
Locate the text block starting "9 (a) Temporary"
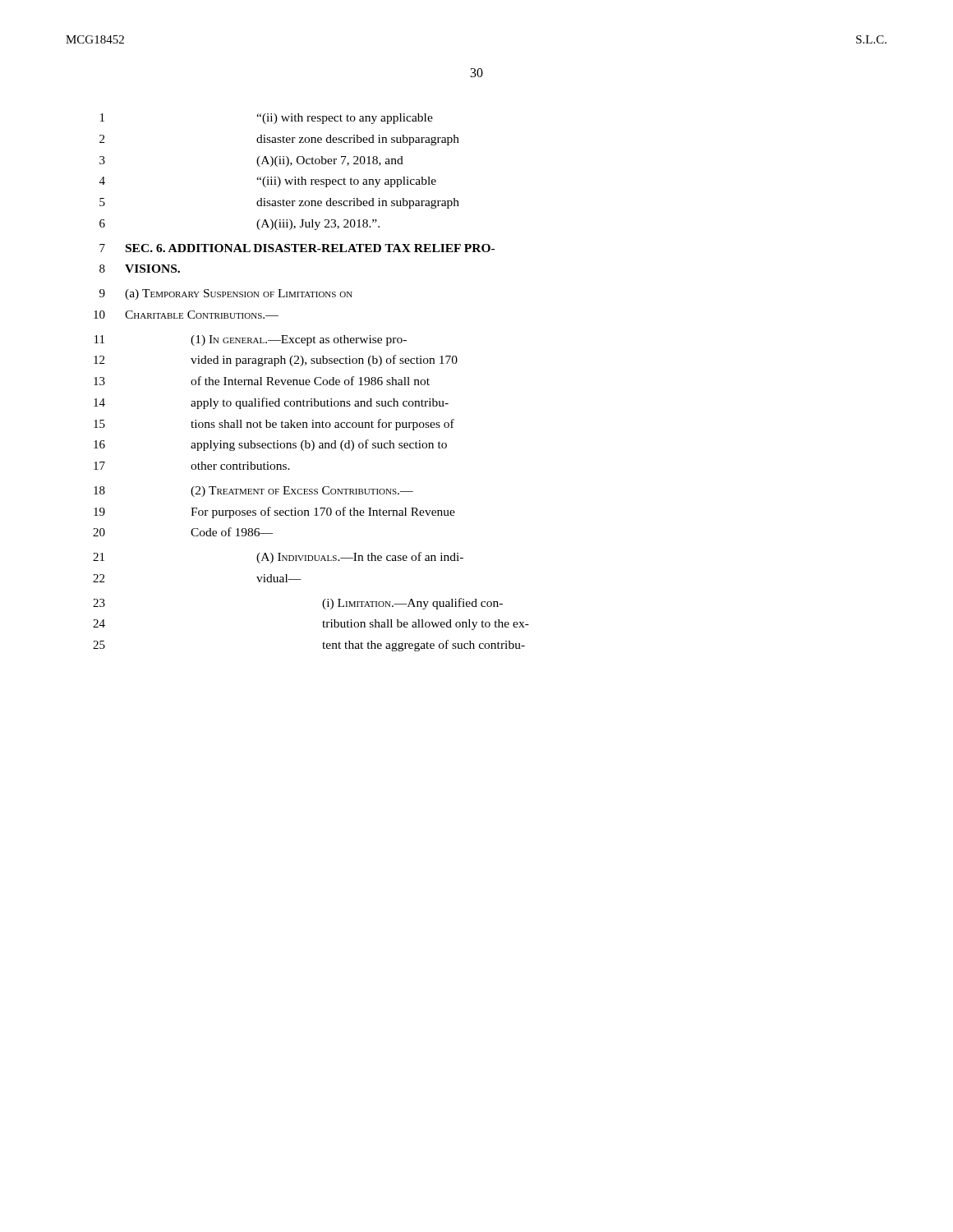226,294
